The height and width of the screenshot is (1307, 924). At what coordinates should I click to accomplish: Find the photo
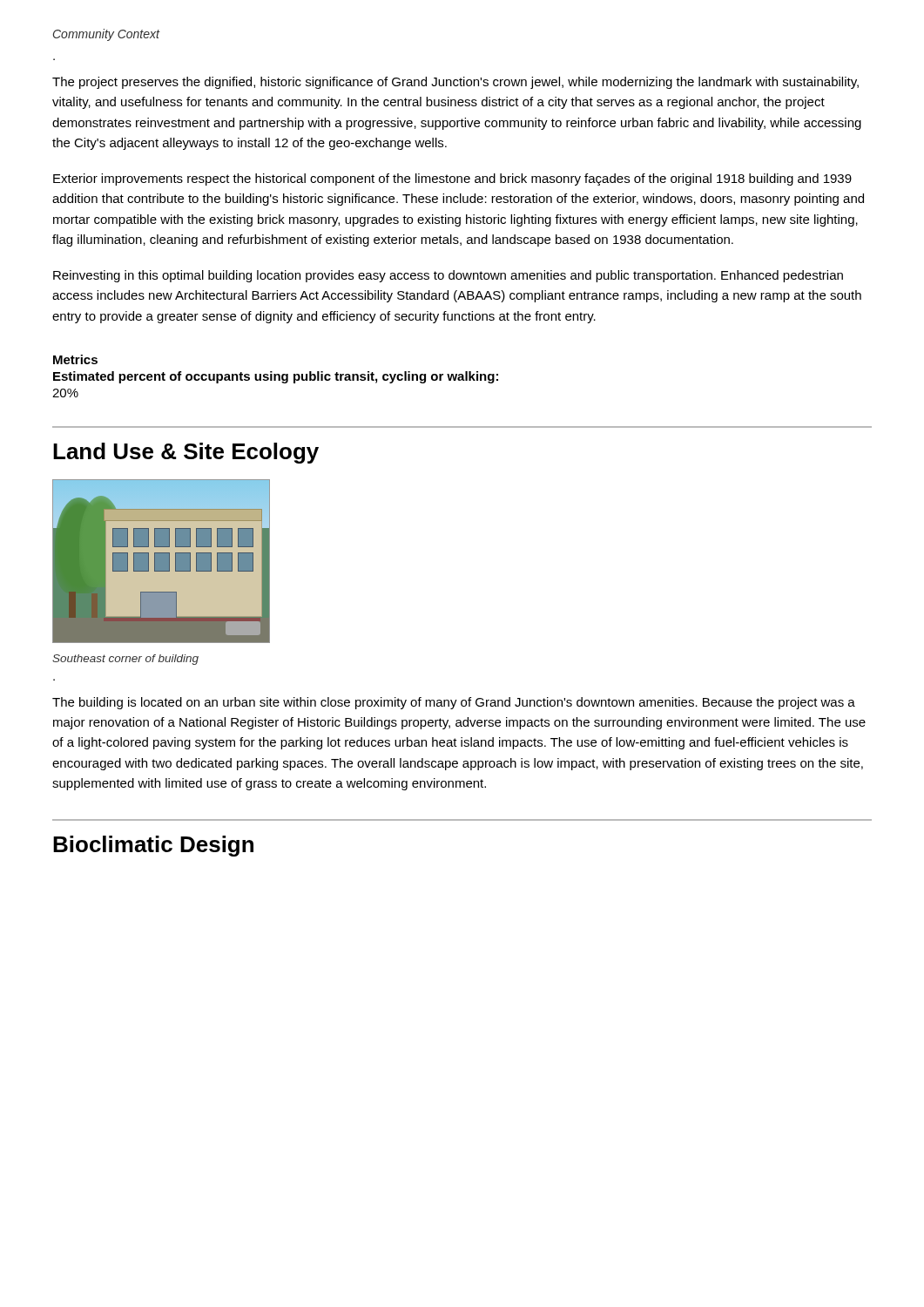[462, 564]
